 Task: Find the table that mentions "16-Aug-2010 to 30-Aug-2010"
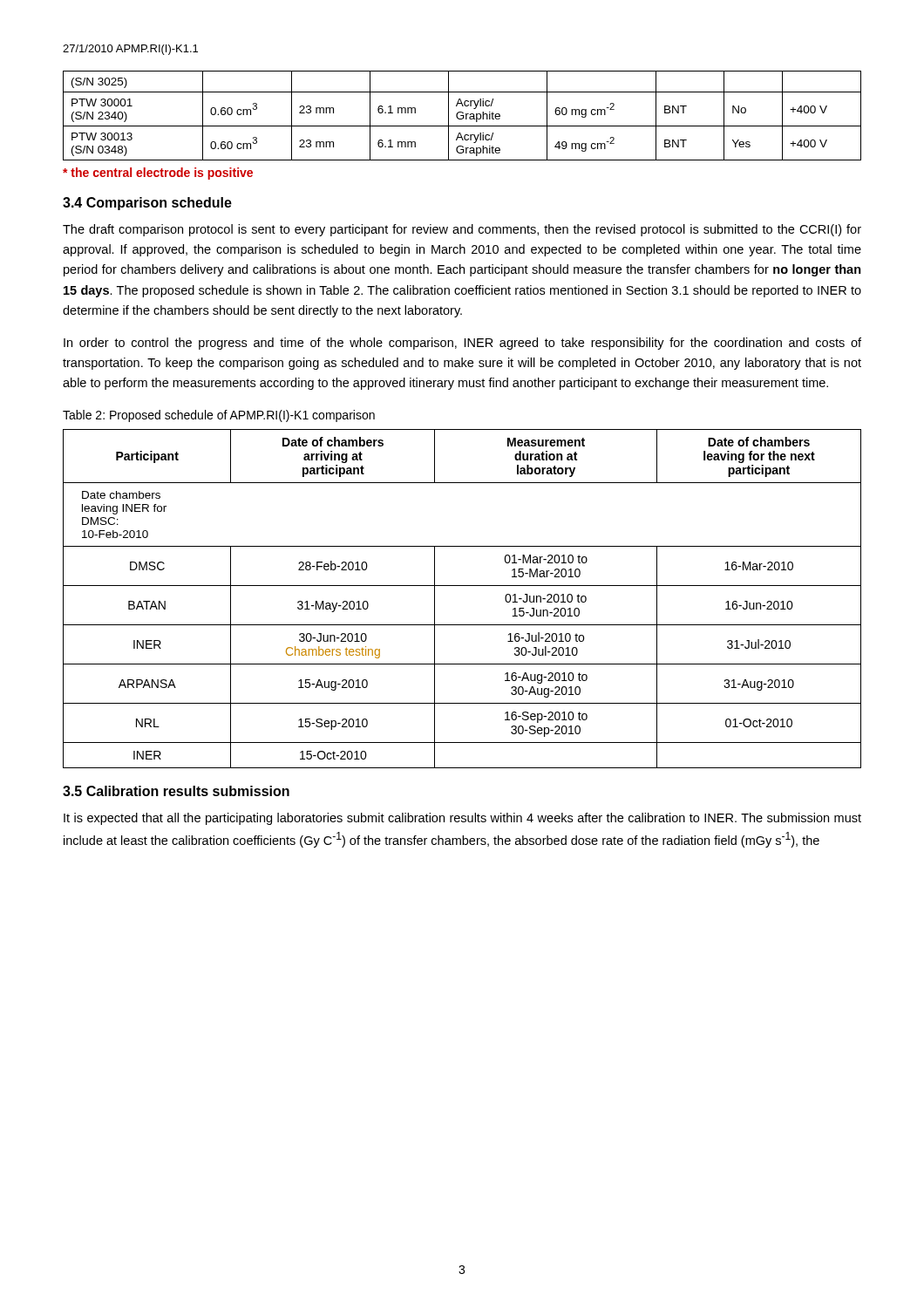click(x=462, y=598)
